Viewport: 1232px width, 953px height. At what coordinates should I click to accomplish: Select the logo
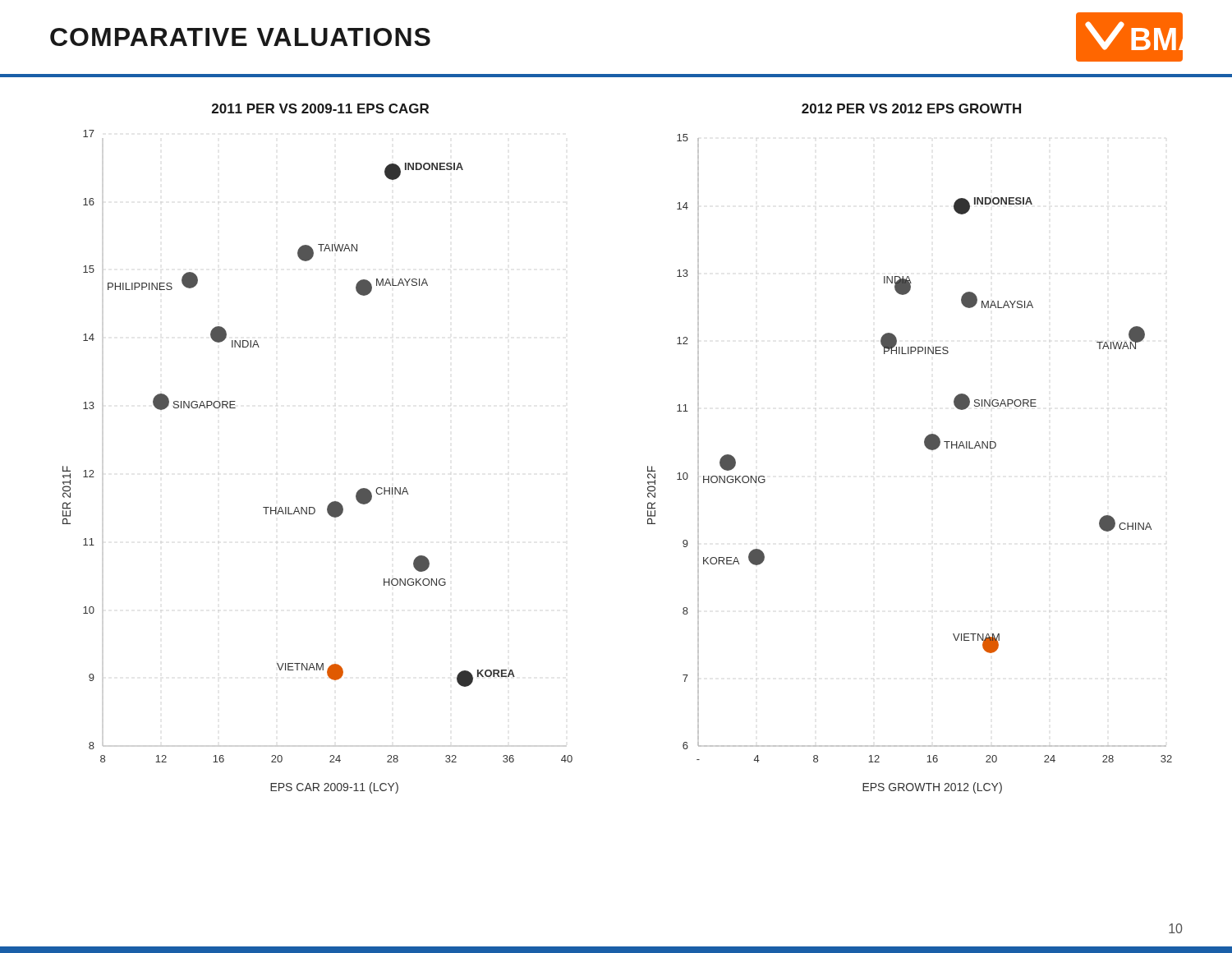(1129, 37)
